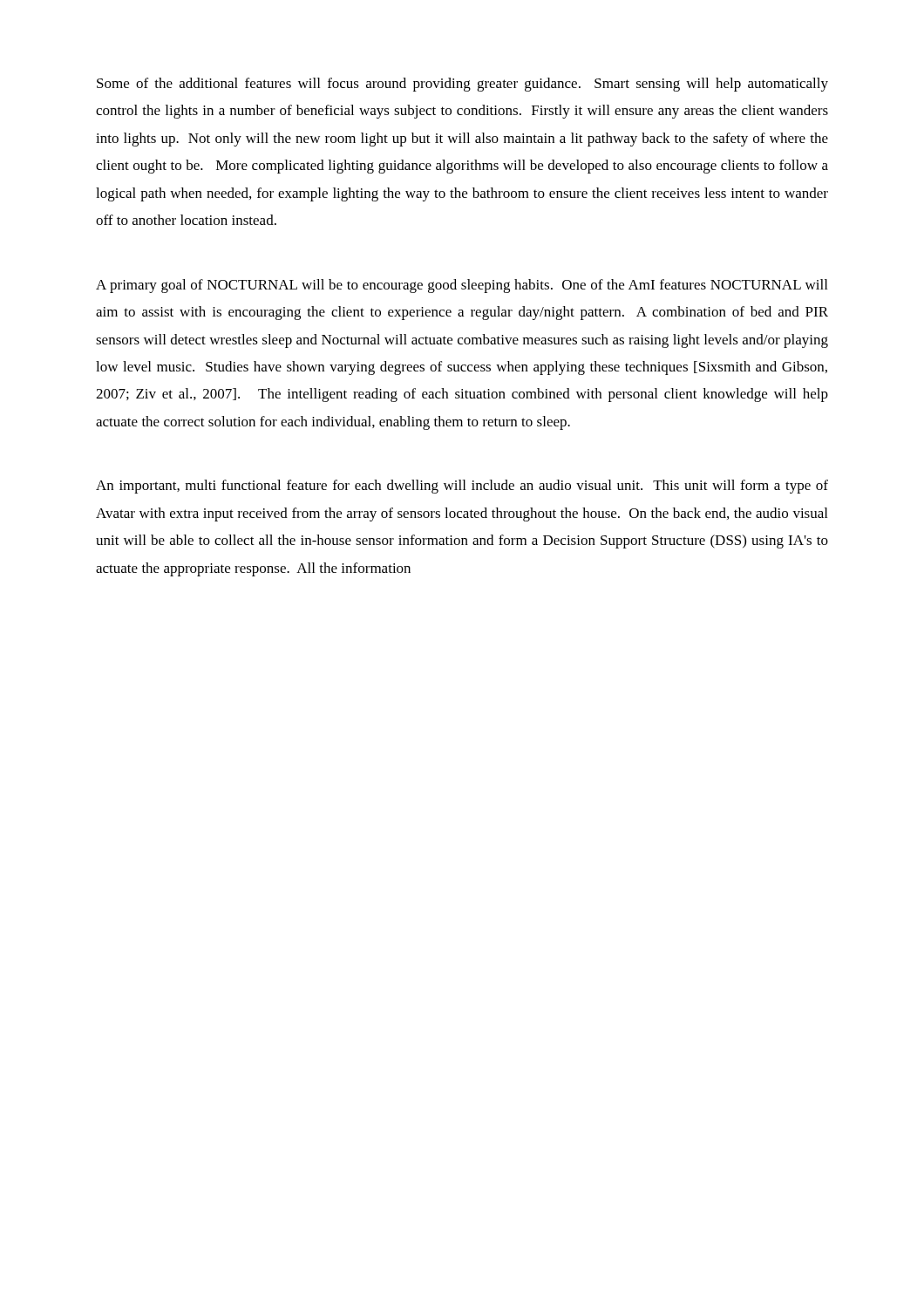Screen dimensions: 1308x924
Task: Where is the passage that starts "An important, multi functional feature for"?
Action: click(x=462, y=527)
